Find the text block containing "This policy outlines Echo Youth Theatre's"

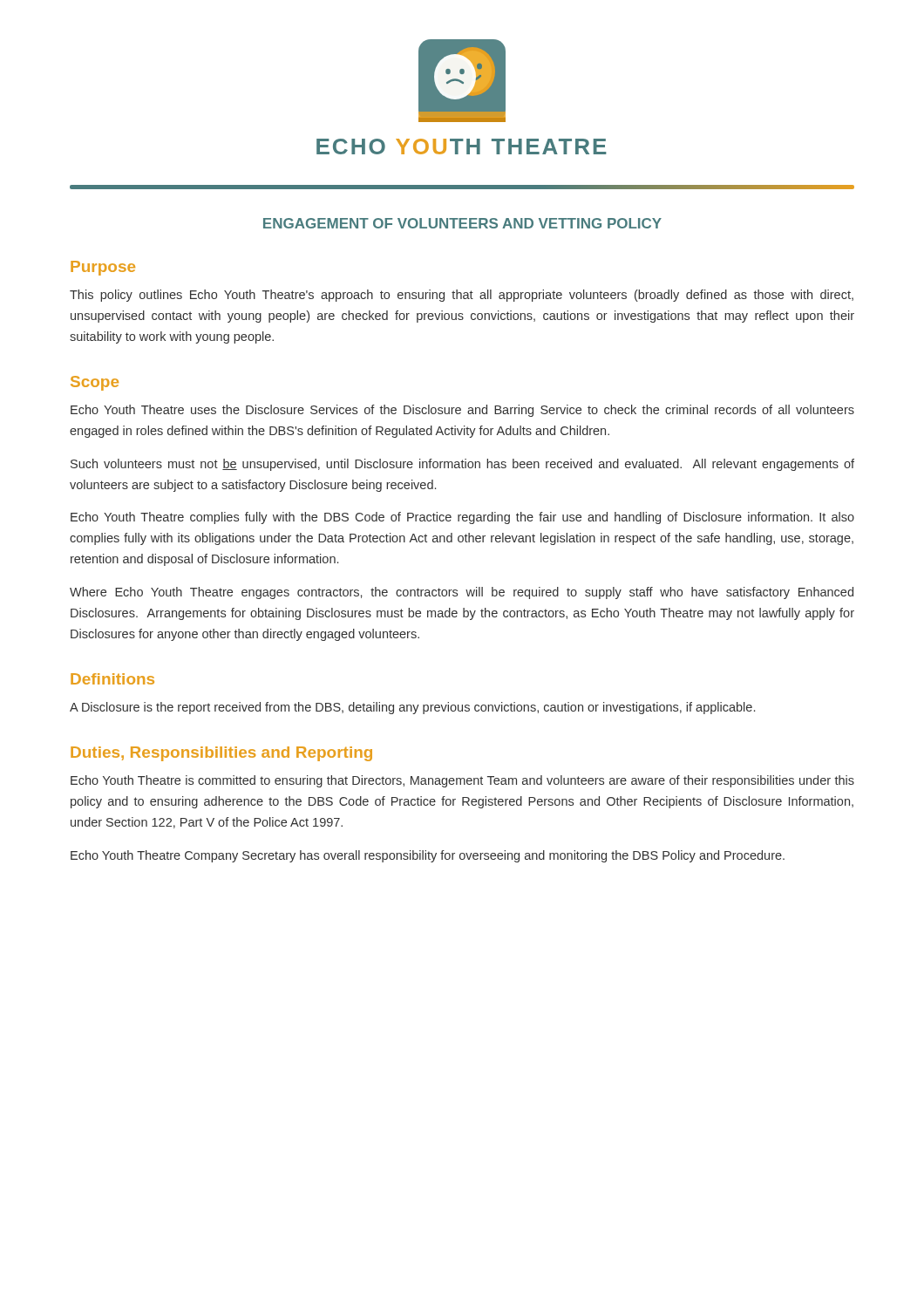point(462,316)
